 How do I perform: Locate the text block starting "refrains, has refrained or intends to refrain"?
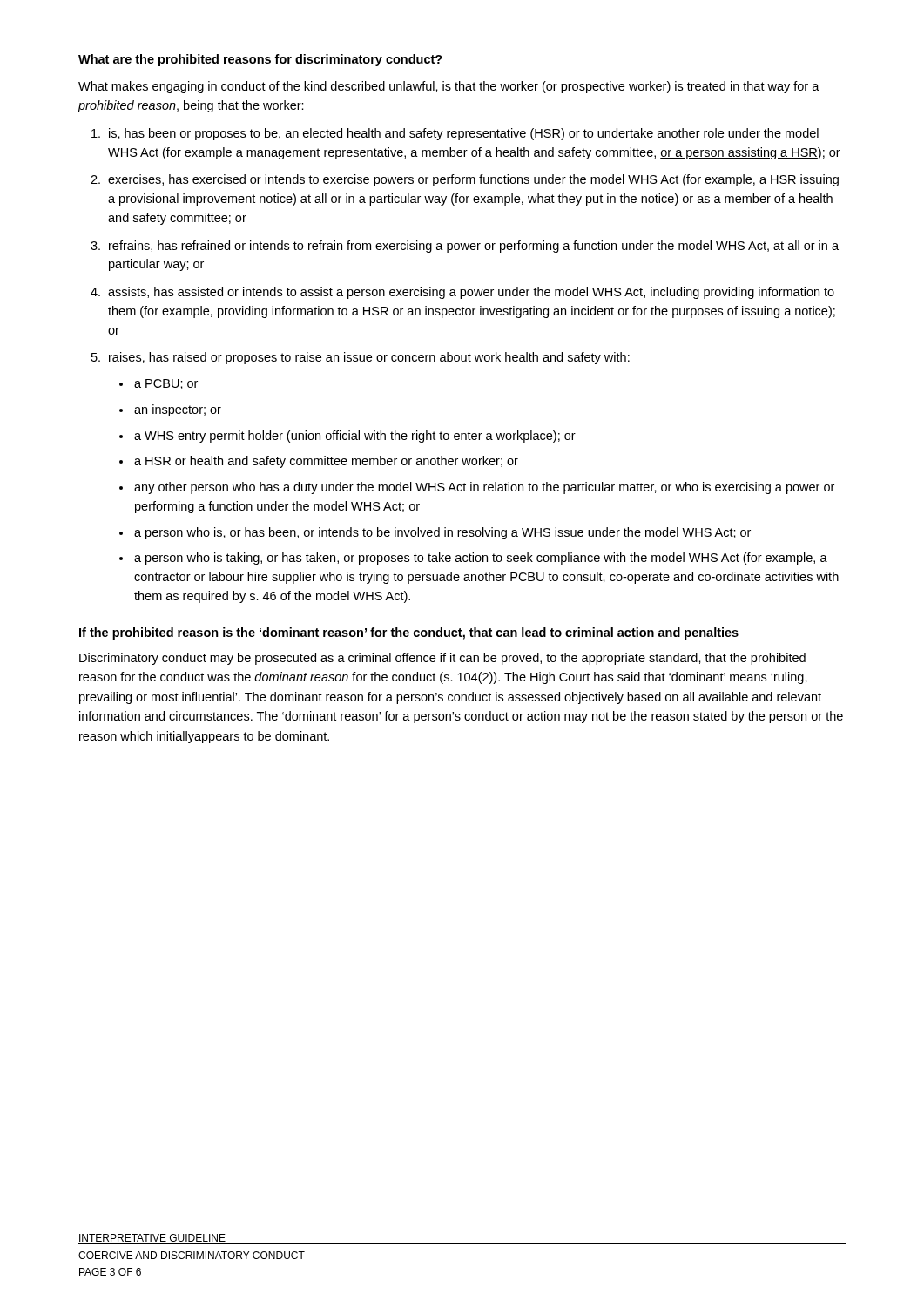coord(473,255)
